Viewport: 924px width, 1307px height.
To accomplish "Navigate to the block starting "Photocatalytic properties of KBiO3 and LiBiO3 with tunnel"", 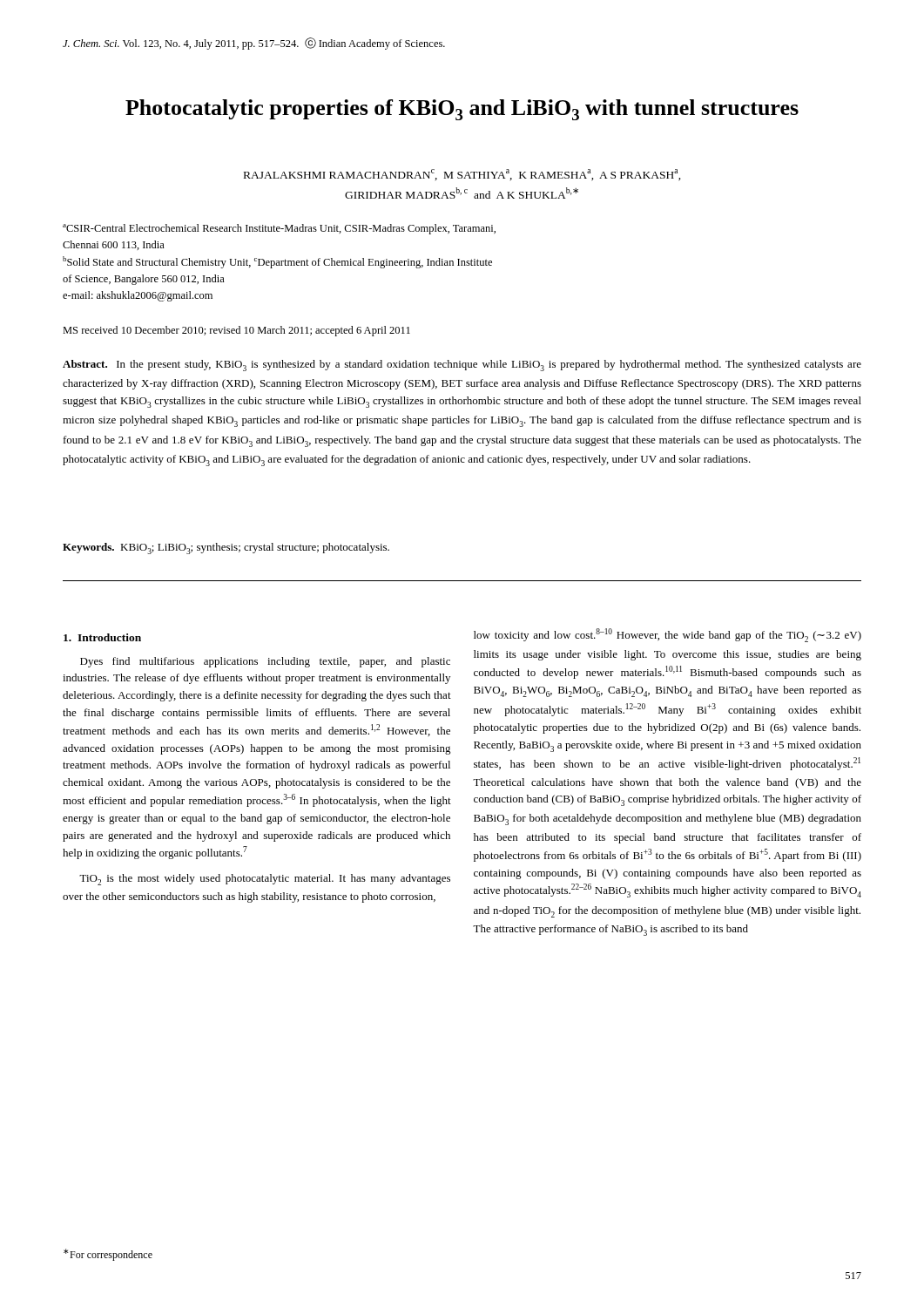I will click(462, 109).
